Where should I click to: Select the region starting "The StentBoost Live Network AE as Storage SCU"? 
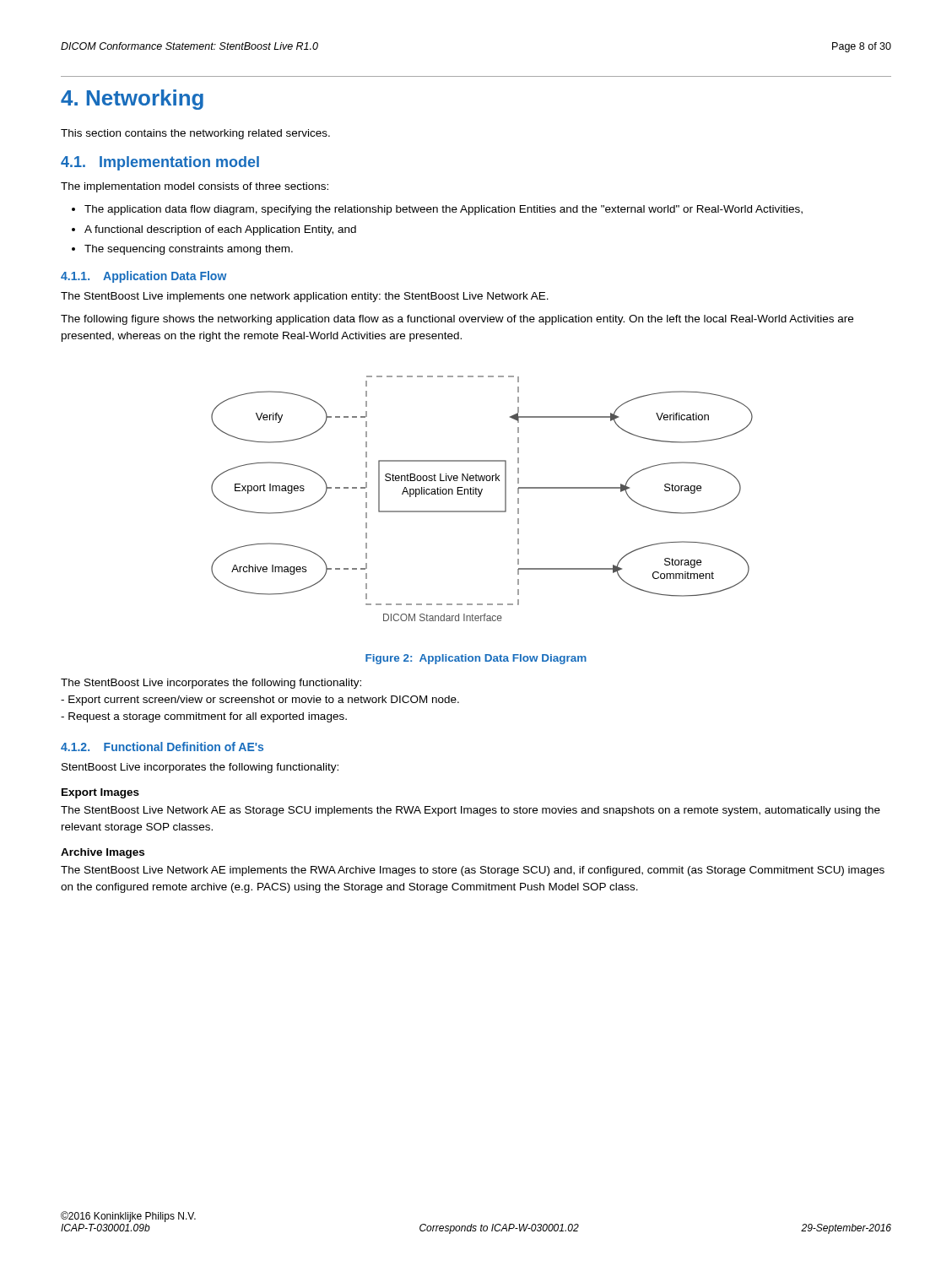(x=476, y=819)
